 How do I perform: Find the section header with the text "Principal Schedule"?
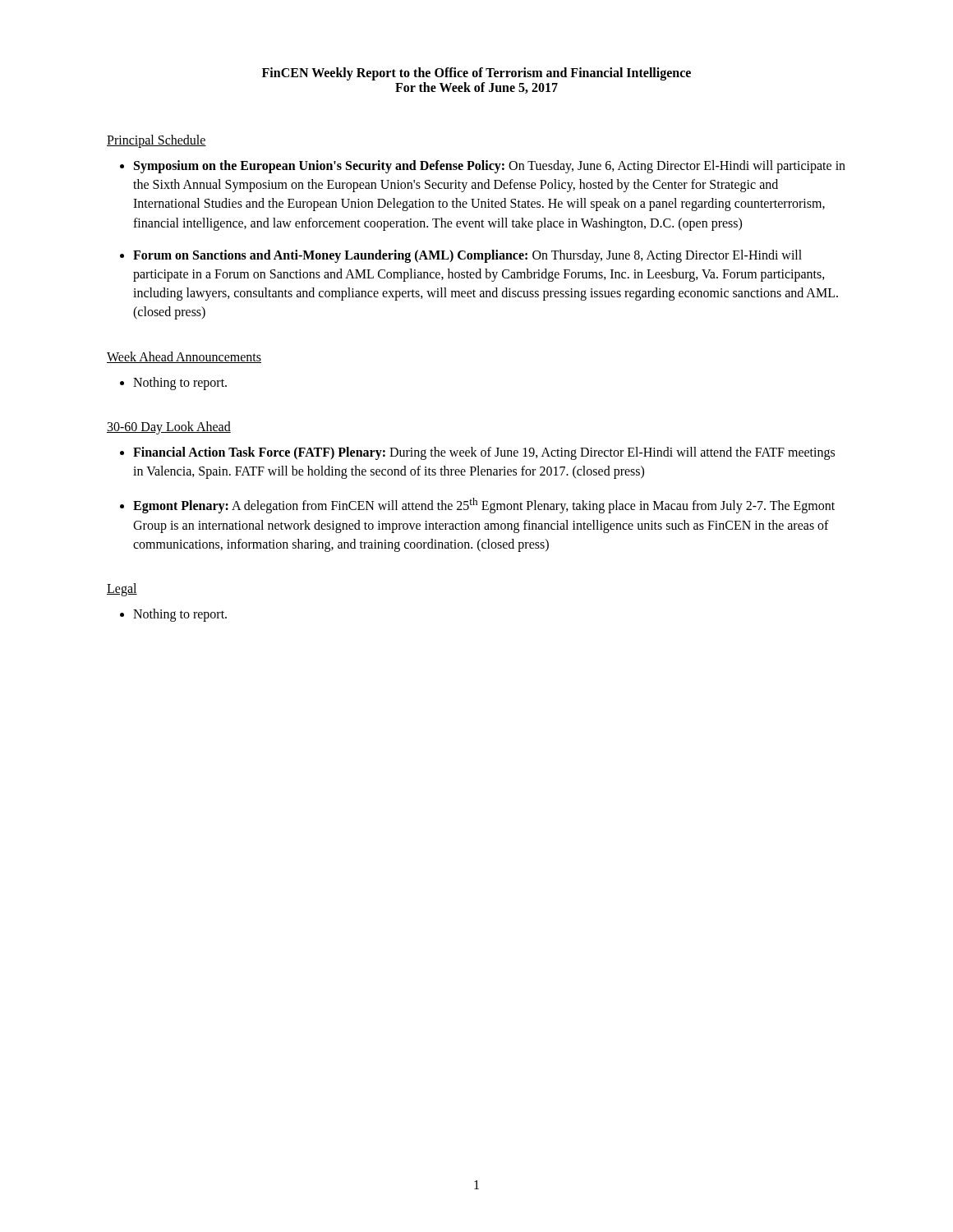pyautogui.click(x=156, y=140)
